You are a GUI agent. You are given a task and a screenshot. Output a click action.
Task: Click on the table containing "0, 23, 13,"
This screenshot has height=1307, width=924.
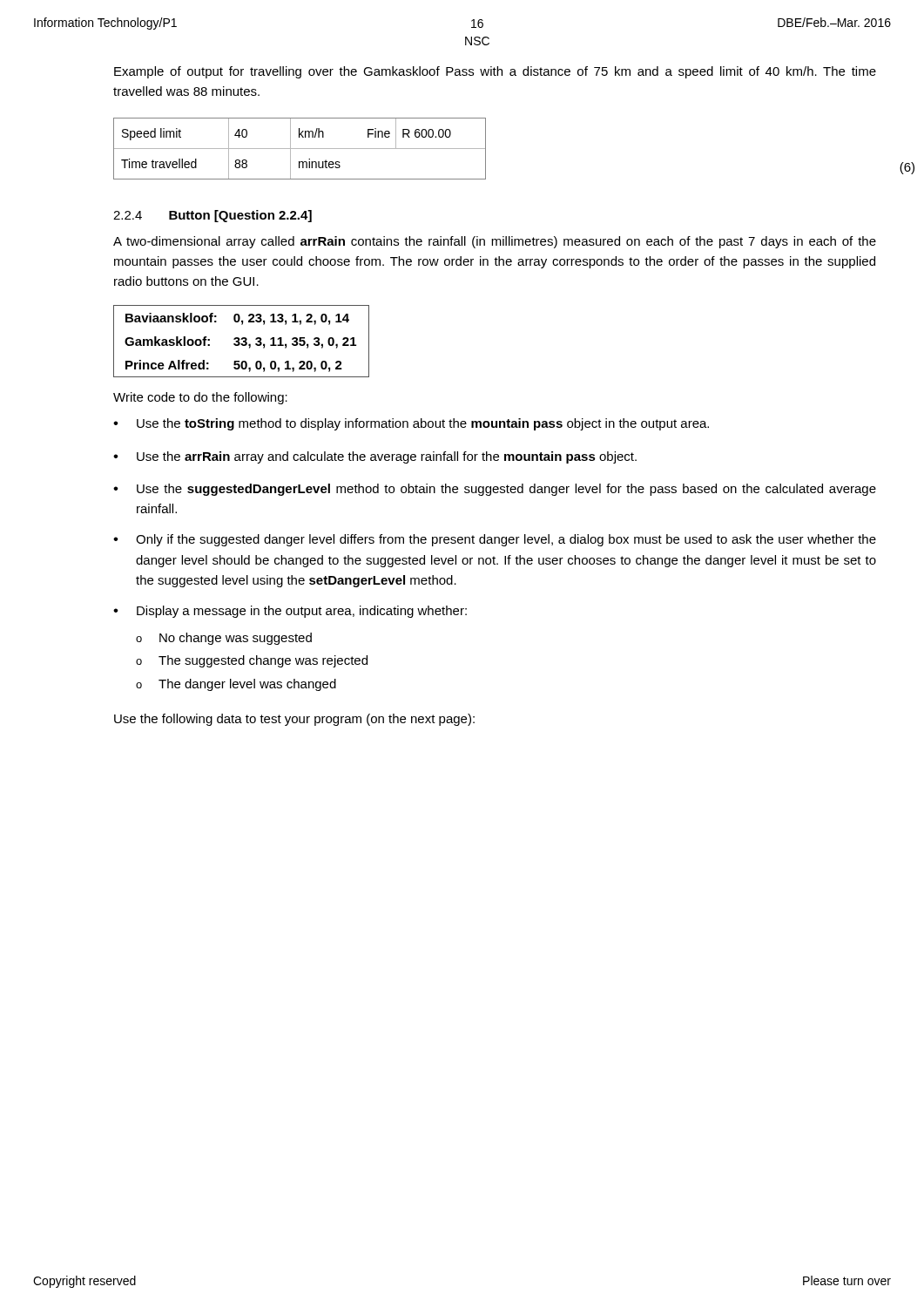click(495, 341)
